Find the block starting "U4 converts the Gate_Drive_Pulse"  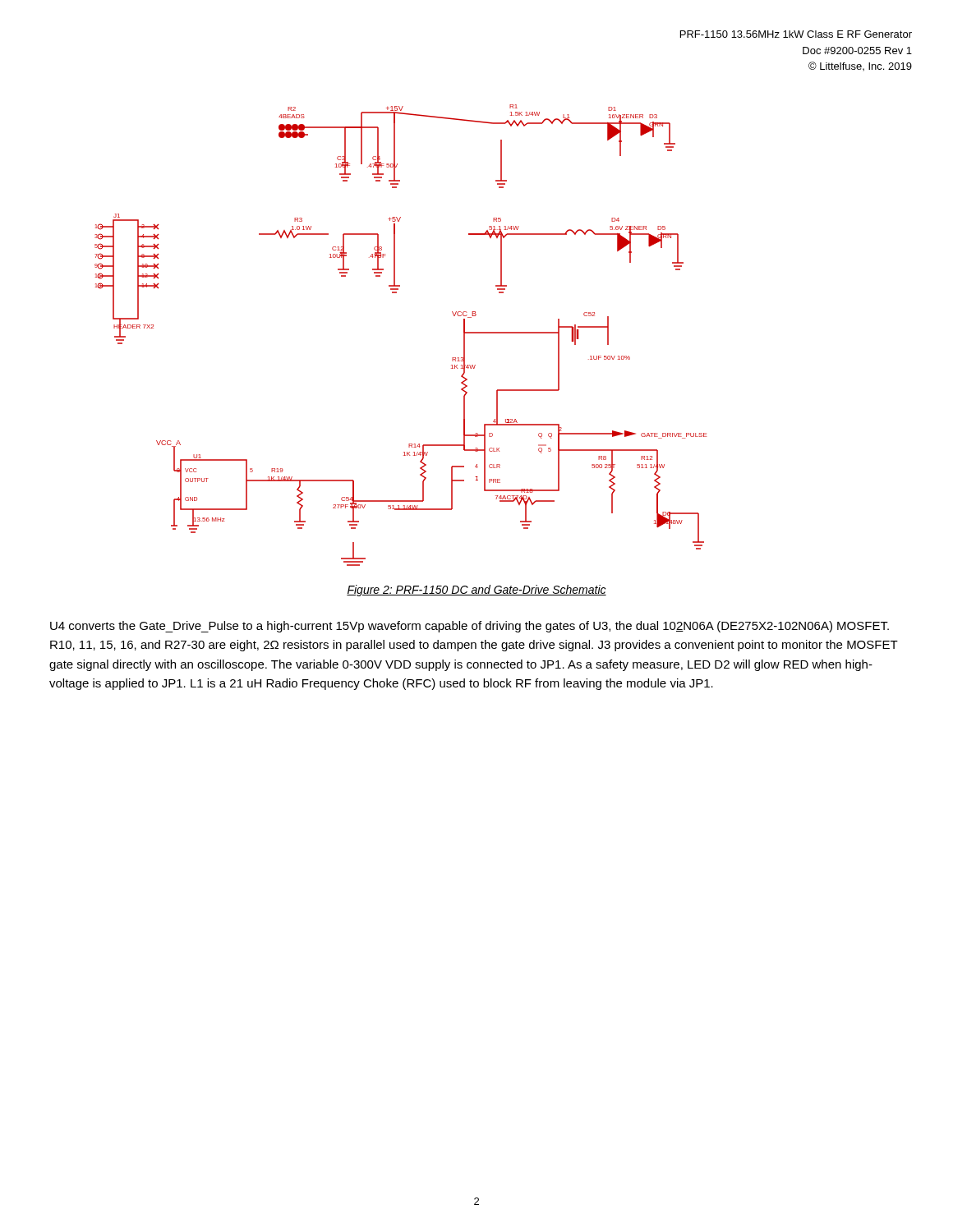click(x=473, y=654)
